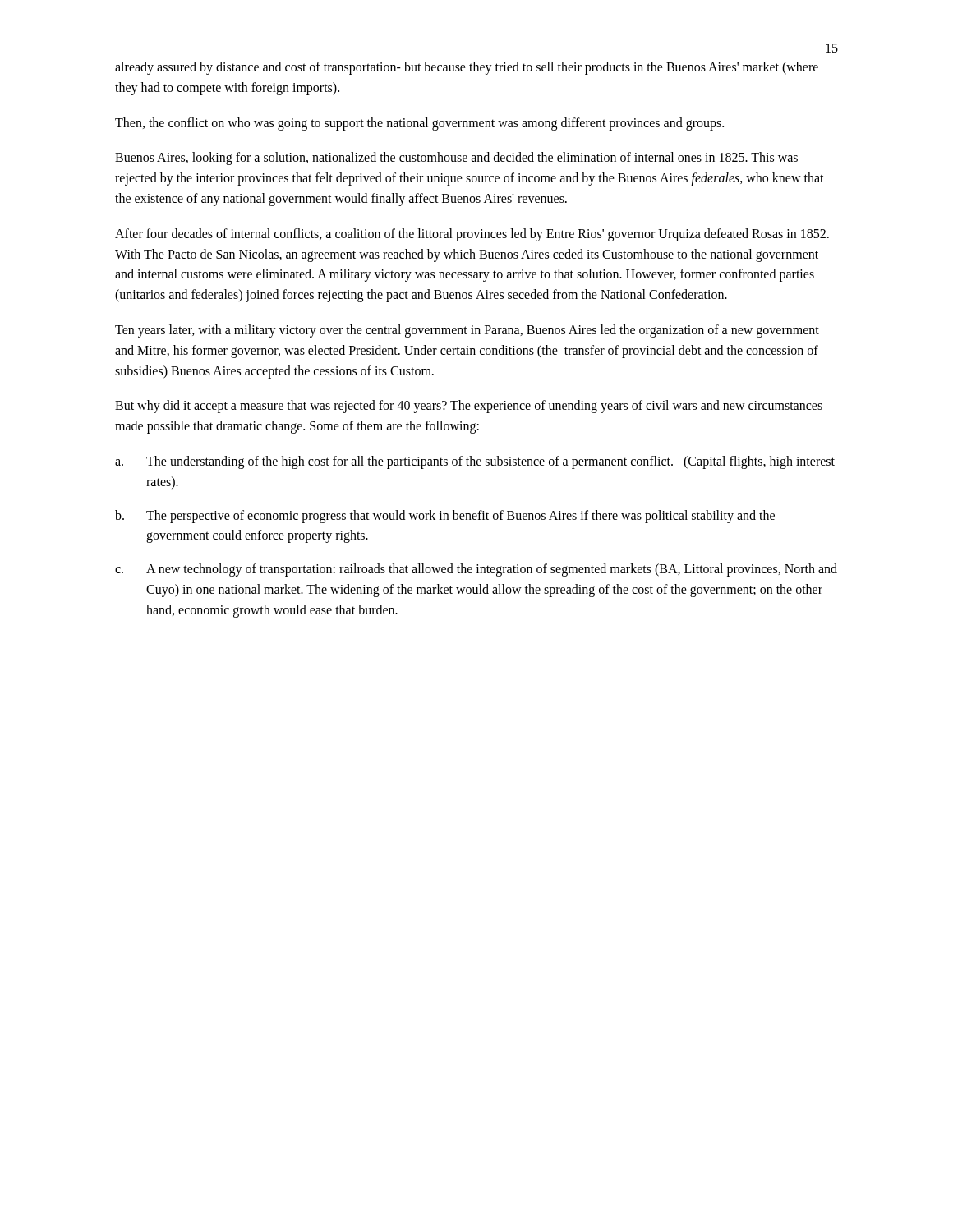The width and height of the screenshot is (953, 1232).
Task: Find the region starting "Buenos Aires, looking"
Action: [469, 178]
